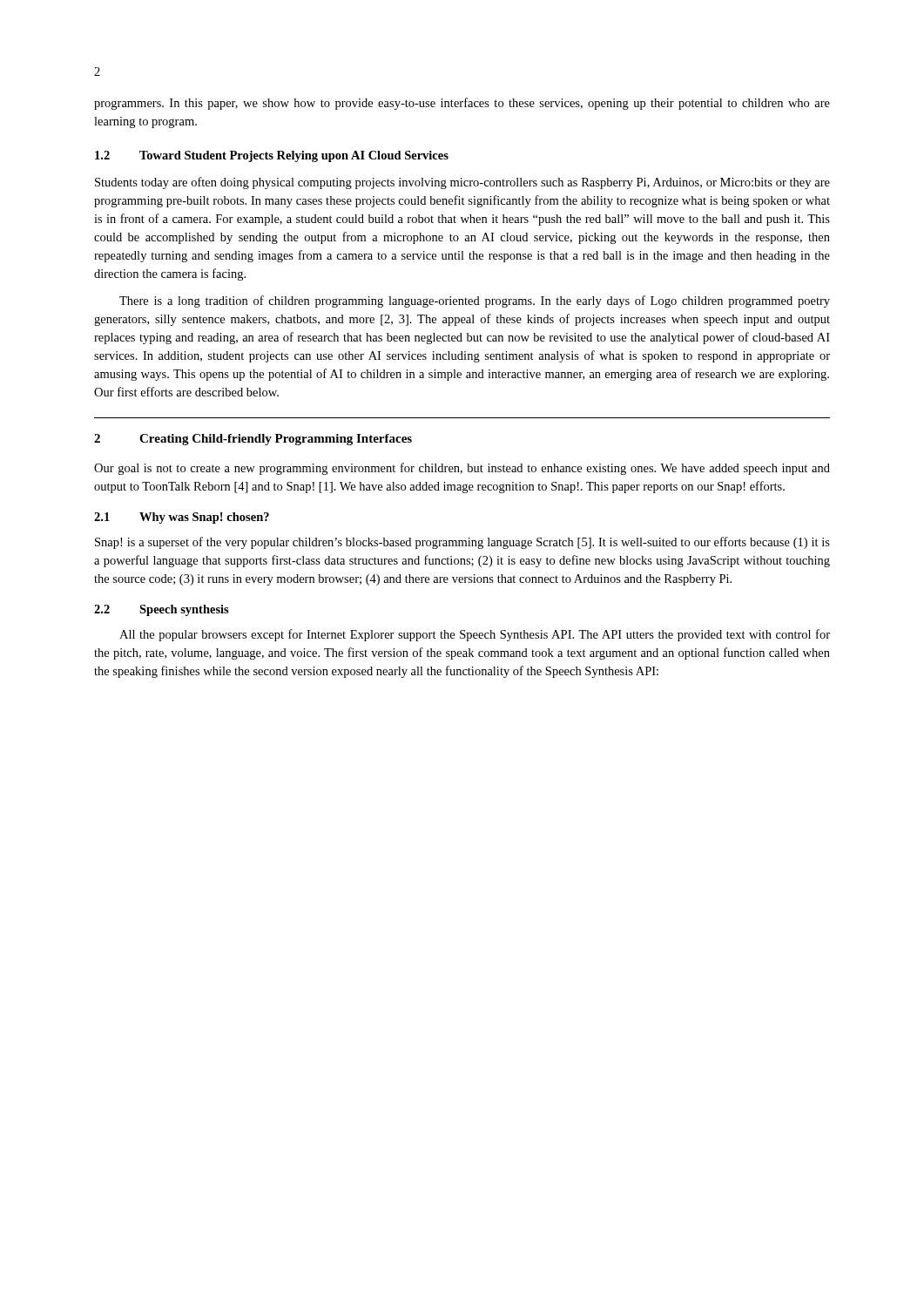Select the text block containing "Our goal is"

click(x=462, y=477)
